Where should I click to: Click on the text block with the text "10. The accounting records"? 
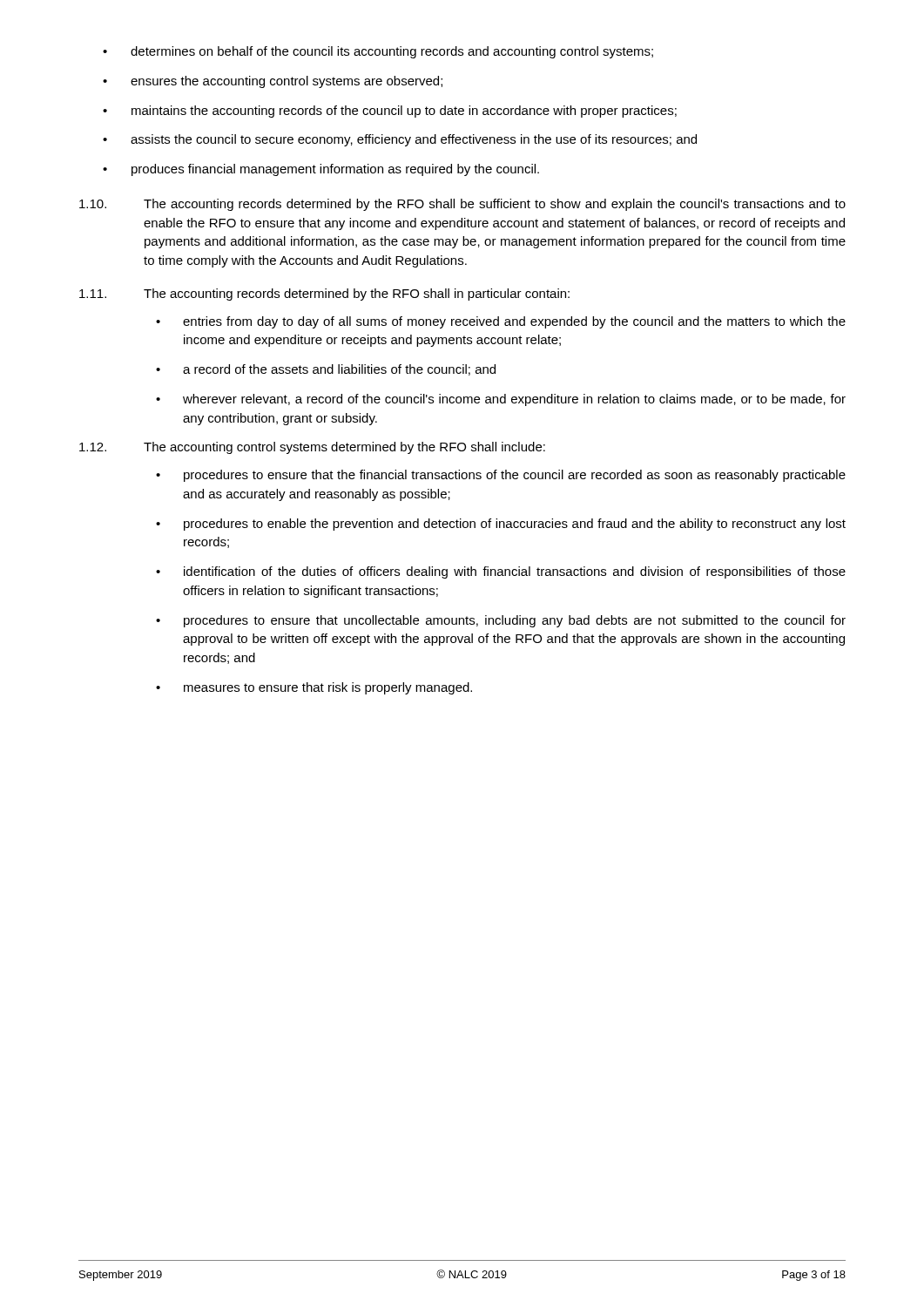(x=462, y=232)
